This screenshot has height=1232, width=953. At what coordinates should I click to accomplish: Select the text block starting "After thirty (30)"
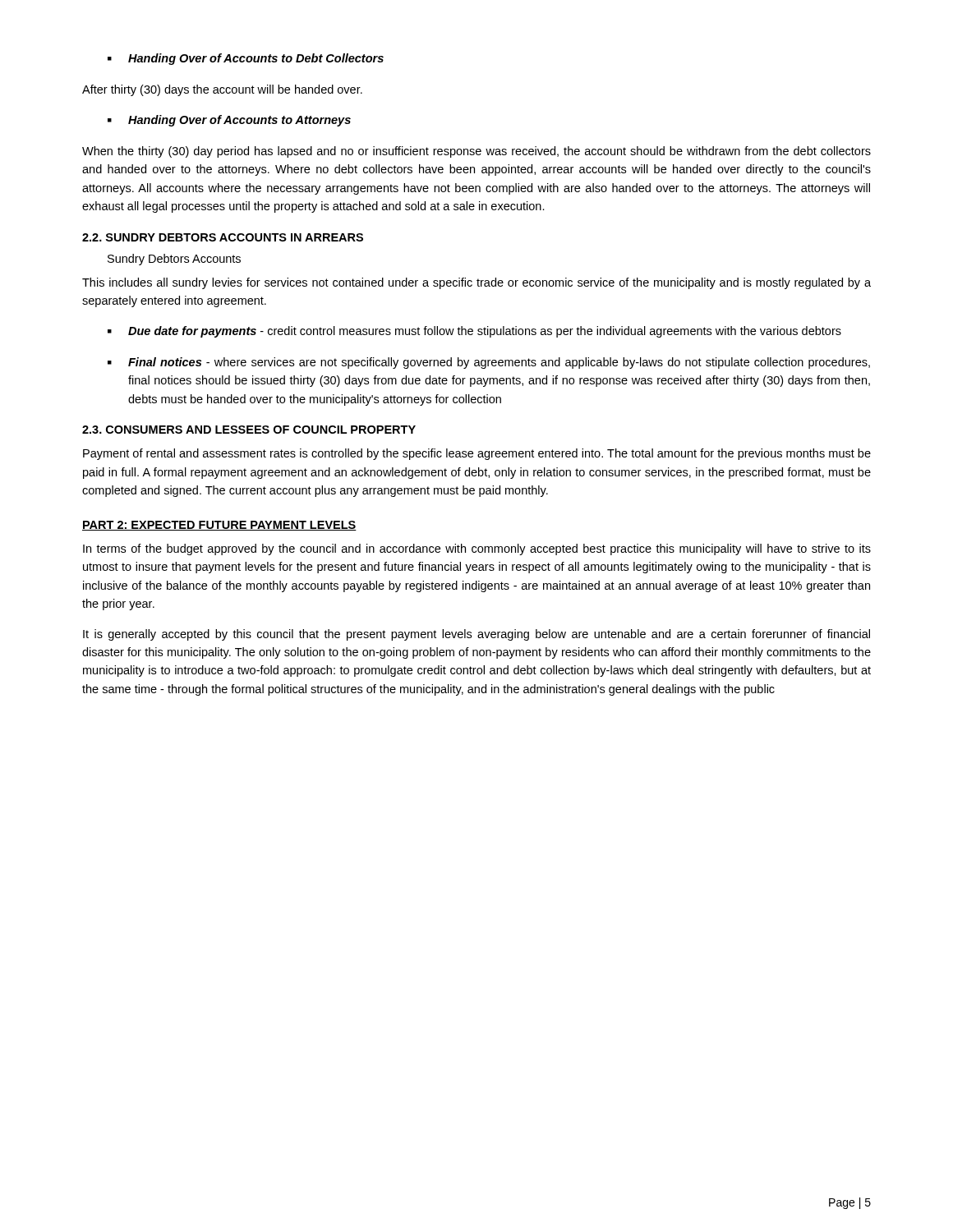tap(222, 90)
